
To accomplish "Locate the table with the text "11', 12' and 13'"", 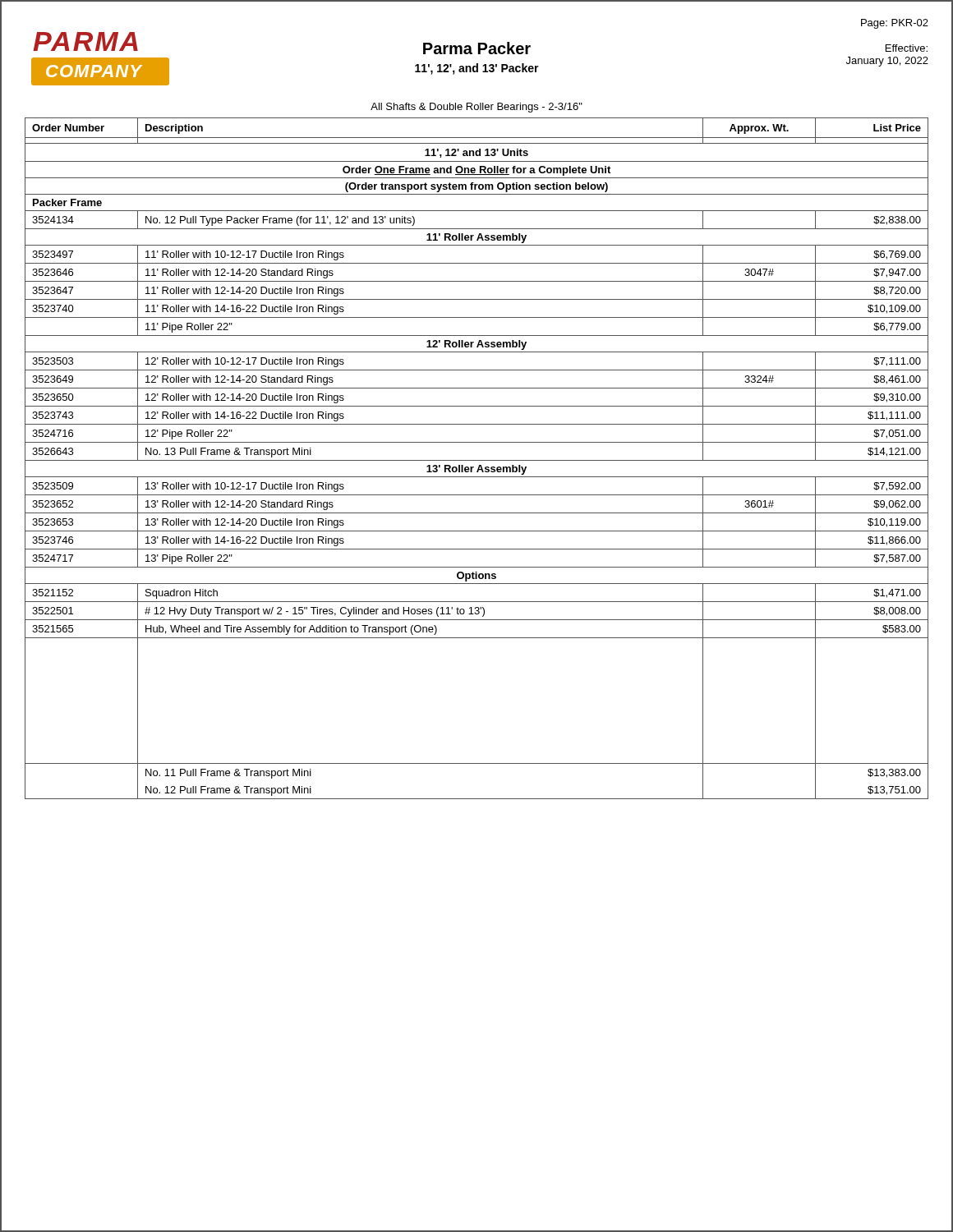I will pos(476,458).
